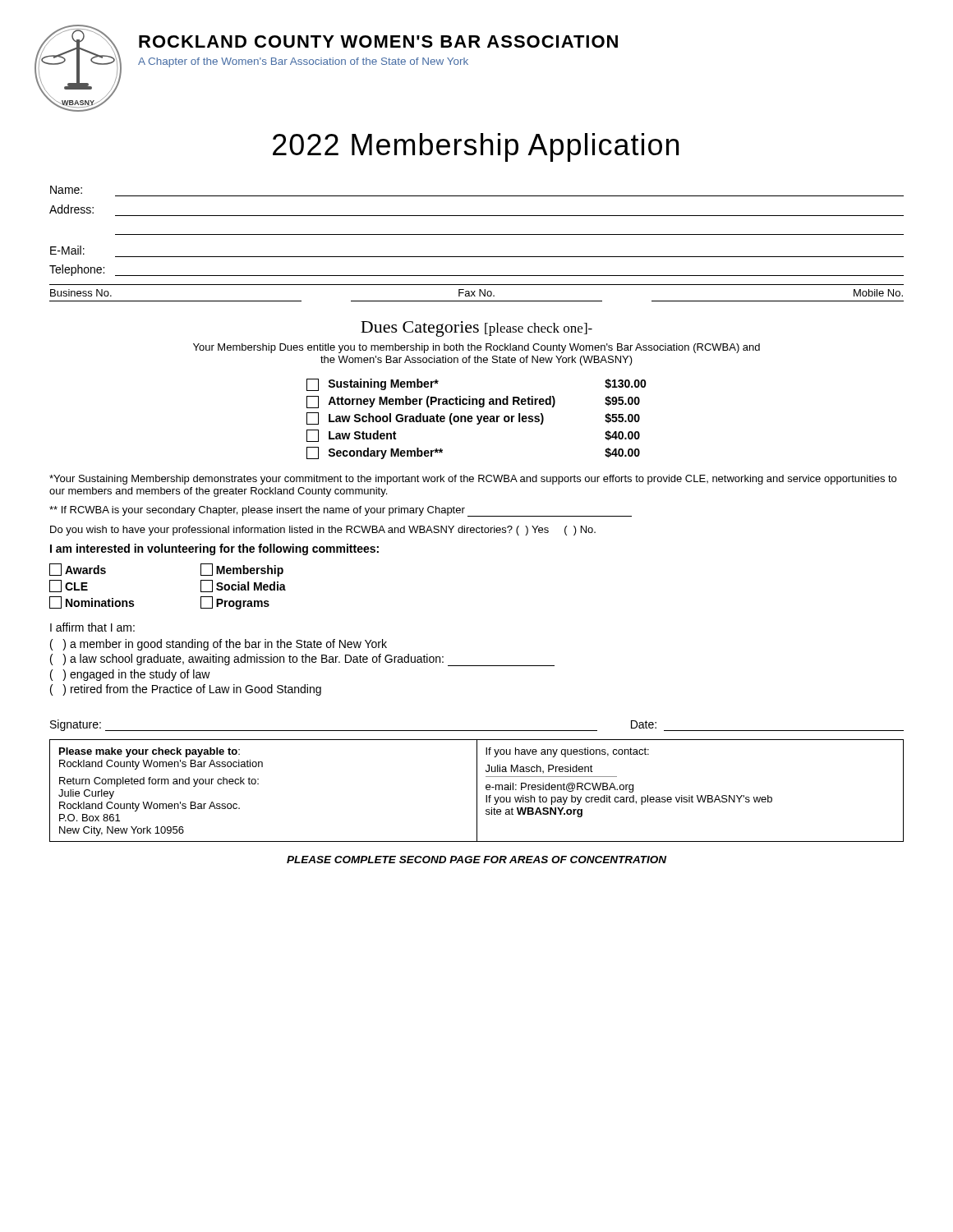Navigate to the block starting "Attorney Member (Practicing and Retired)"

[x=442, y=401]
